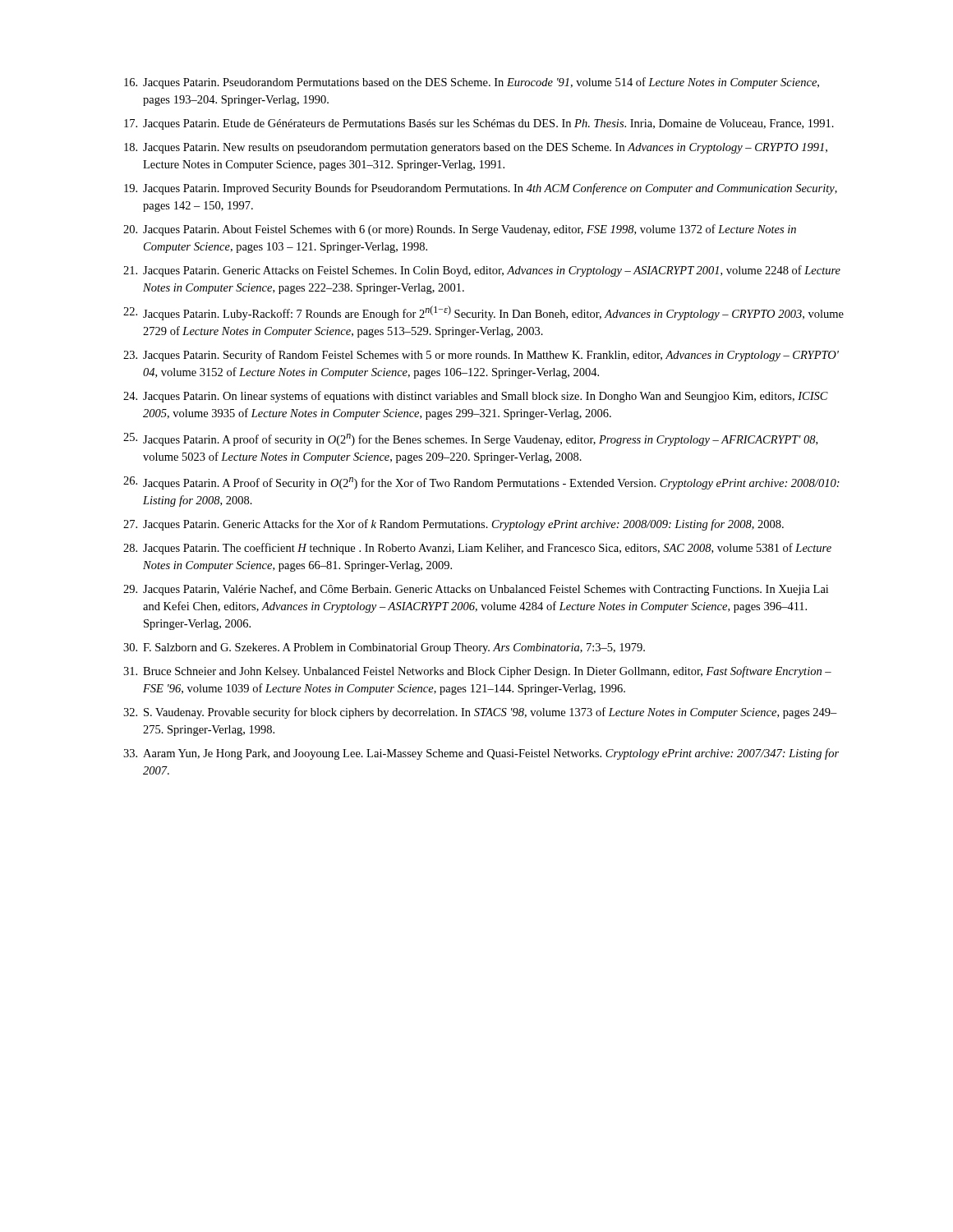This screenshot has height=1232, width=953.
Task: Locate the block of text that opens with "28. Jacques Patarin. The coefficient H technique"
Action: 476,557
